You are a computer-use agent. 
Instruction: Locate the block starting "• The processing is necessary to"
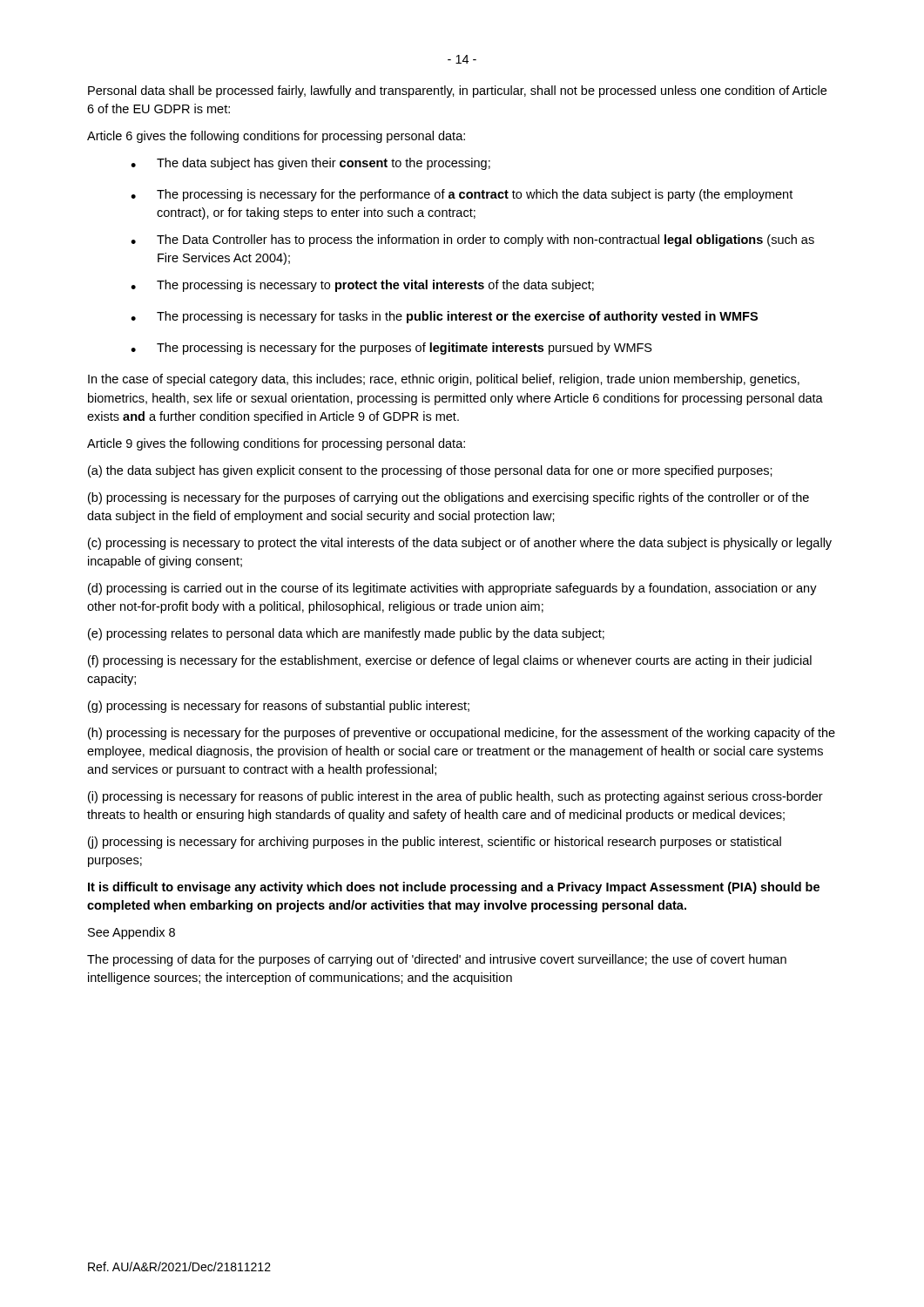click(x=484, y=288)
